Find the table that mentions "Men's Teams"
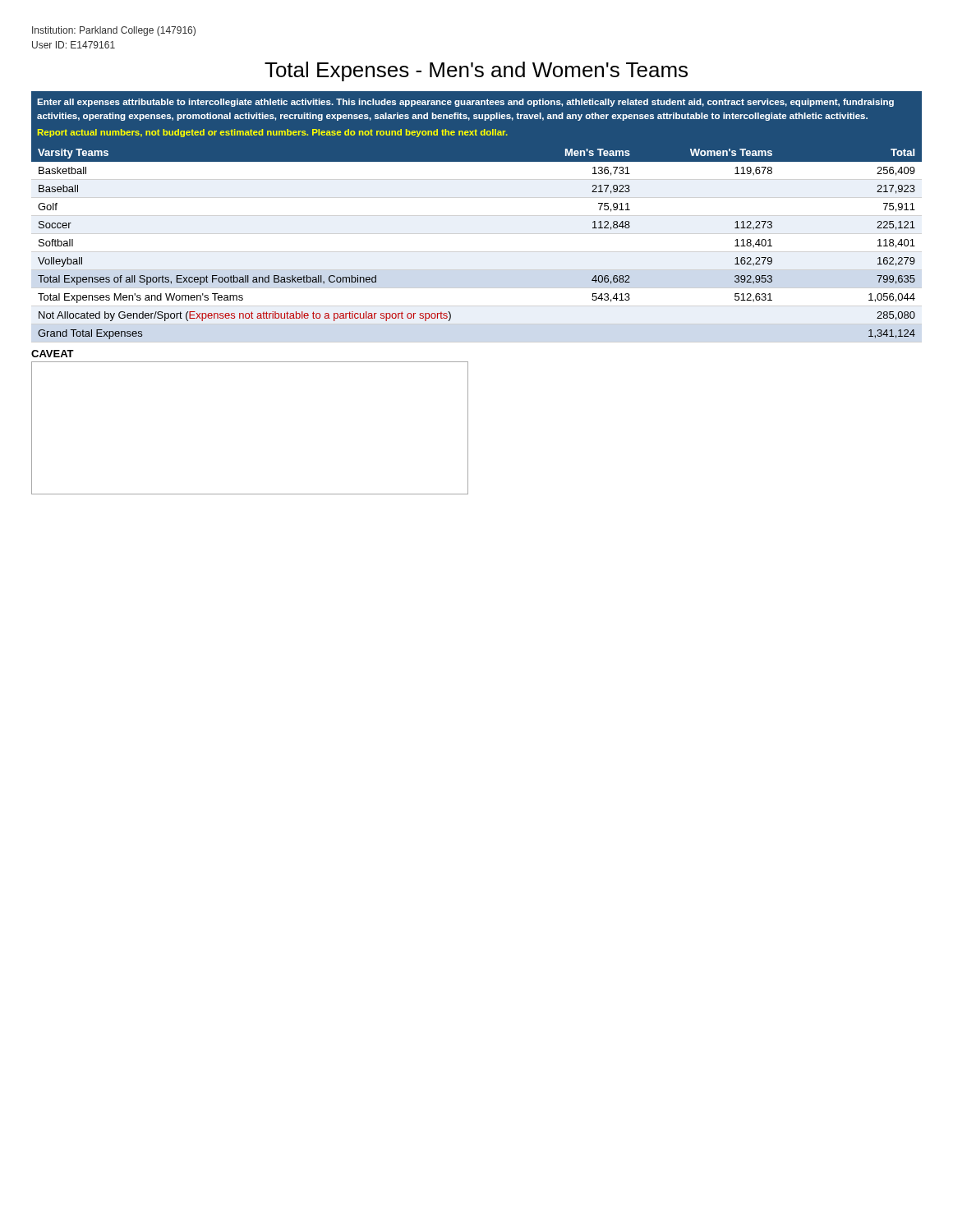This screenshot has height=1232, width=953. pyautogui.click(x=476, y=243)
